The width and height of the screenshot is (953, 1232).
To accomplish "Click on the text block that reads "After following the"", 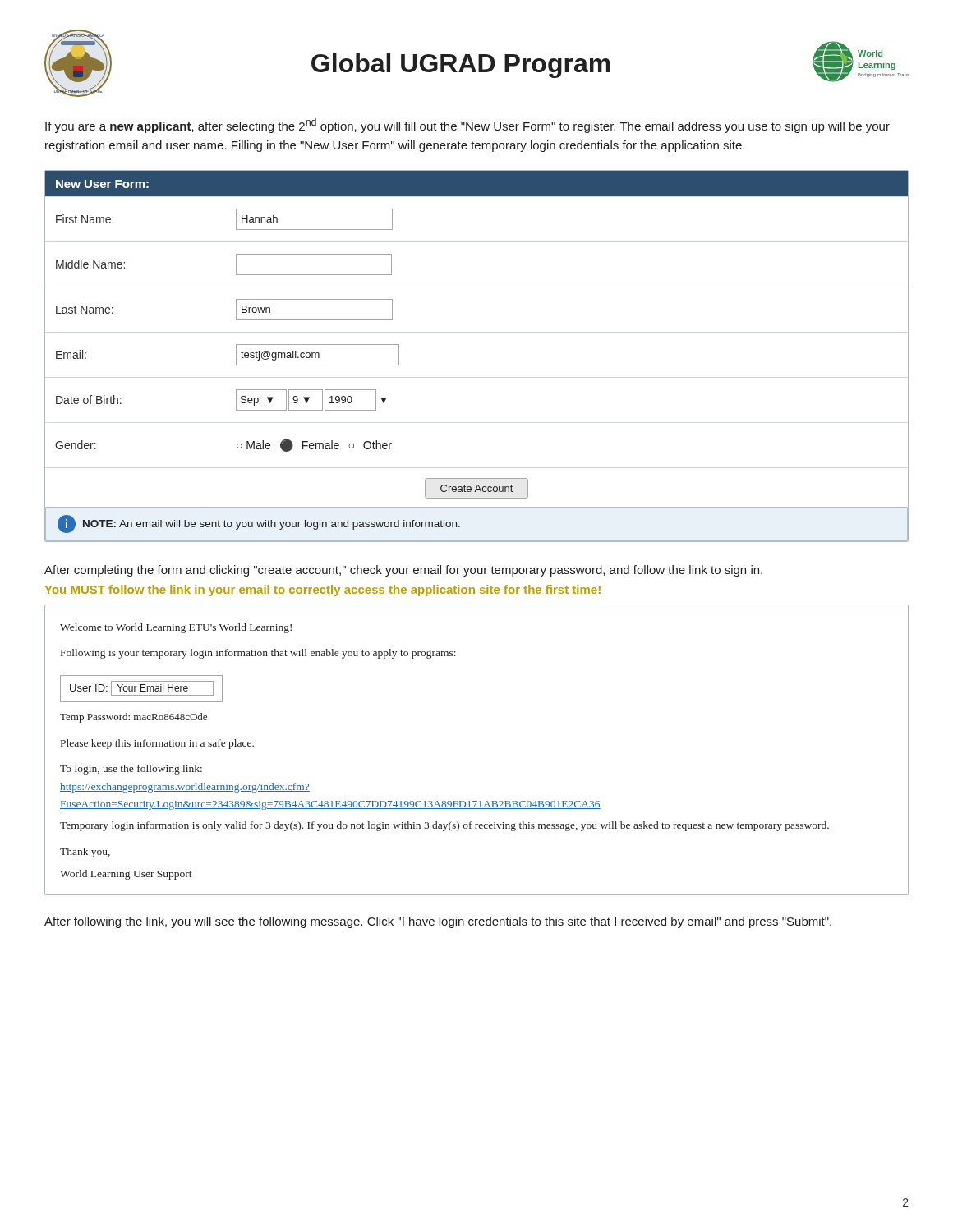I will pos(438,921).
